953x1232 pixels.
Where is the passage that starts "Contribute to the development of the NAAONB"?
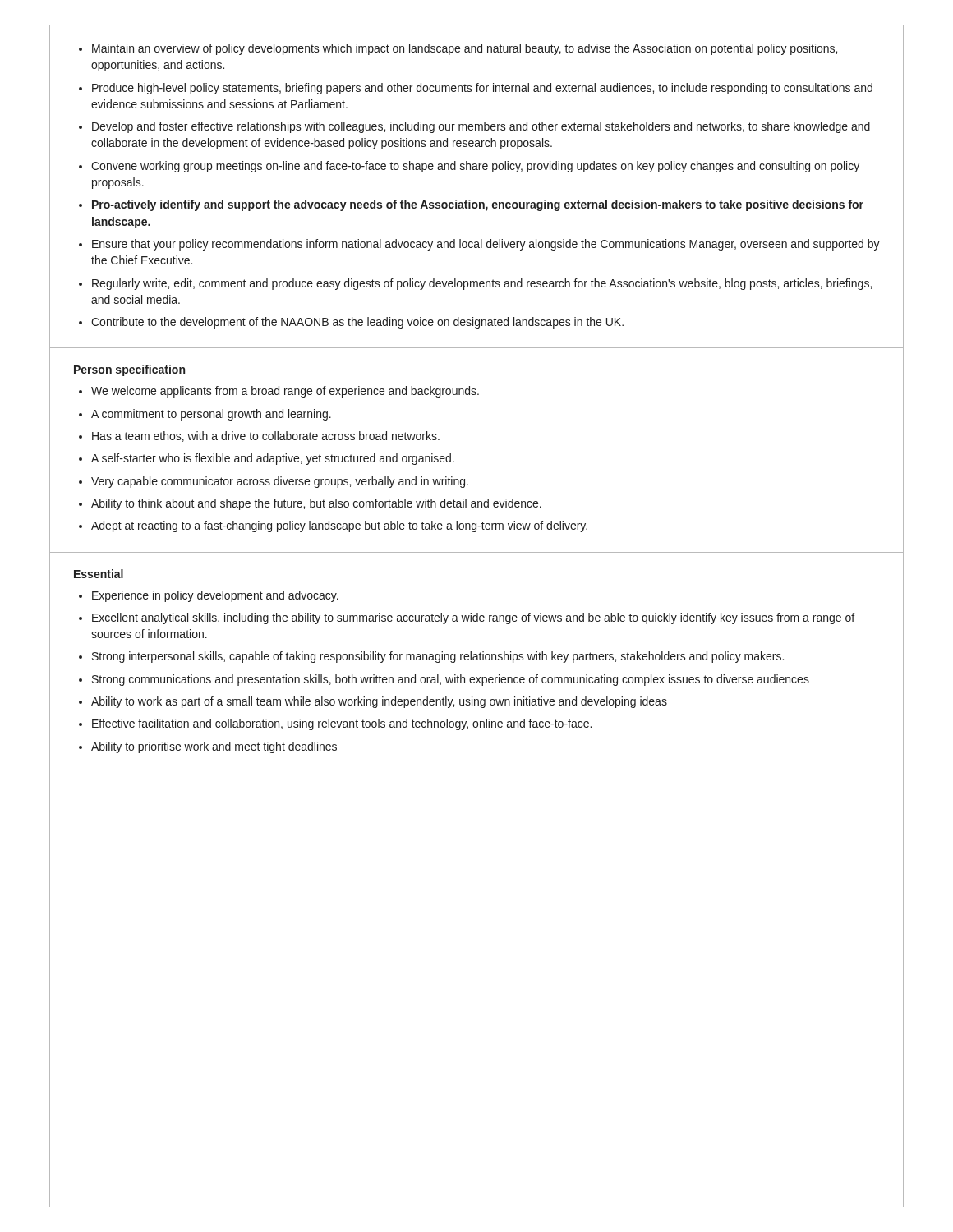(358, 322)
